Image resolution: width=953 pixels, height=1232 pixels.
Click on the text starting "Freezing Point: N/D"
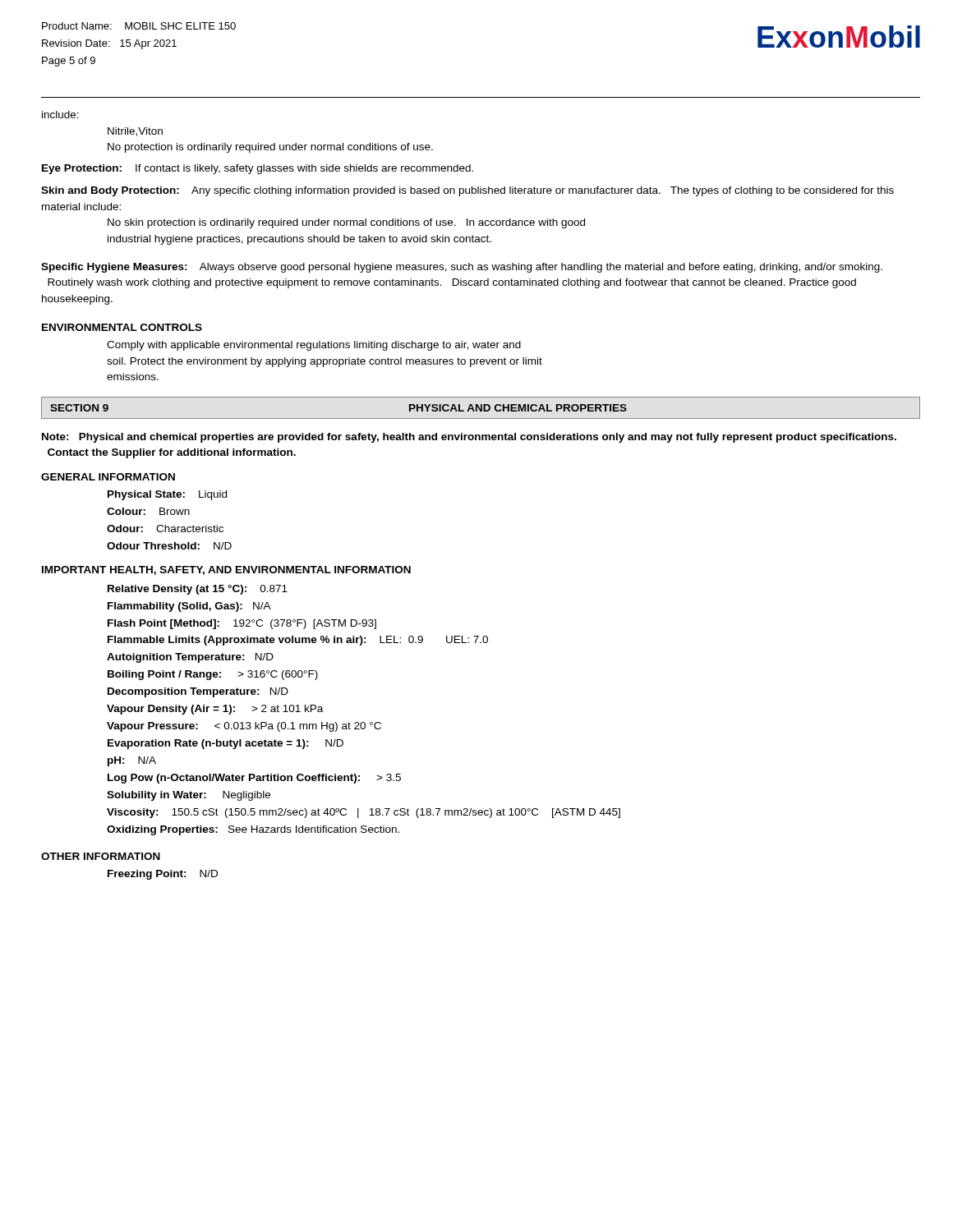163,873
